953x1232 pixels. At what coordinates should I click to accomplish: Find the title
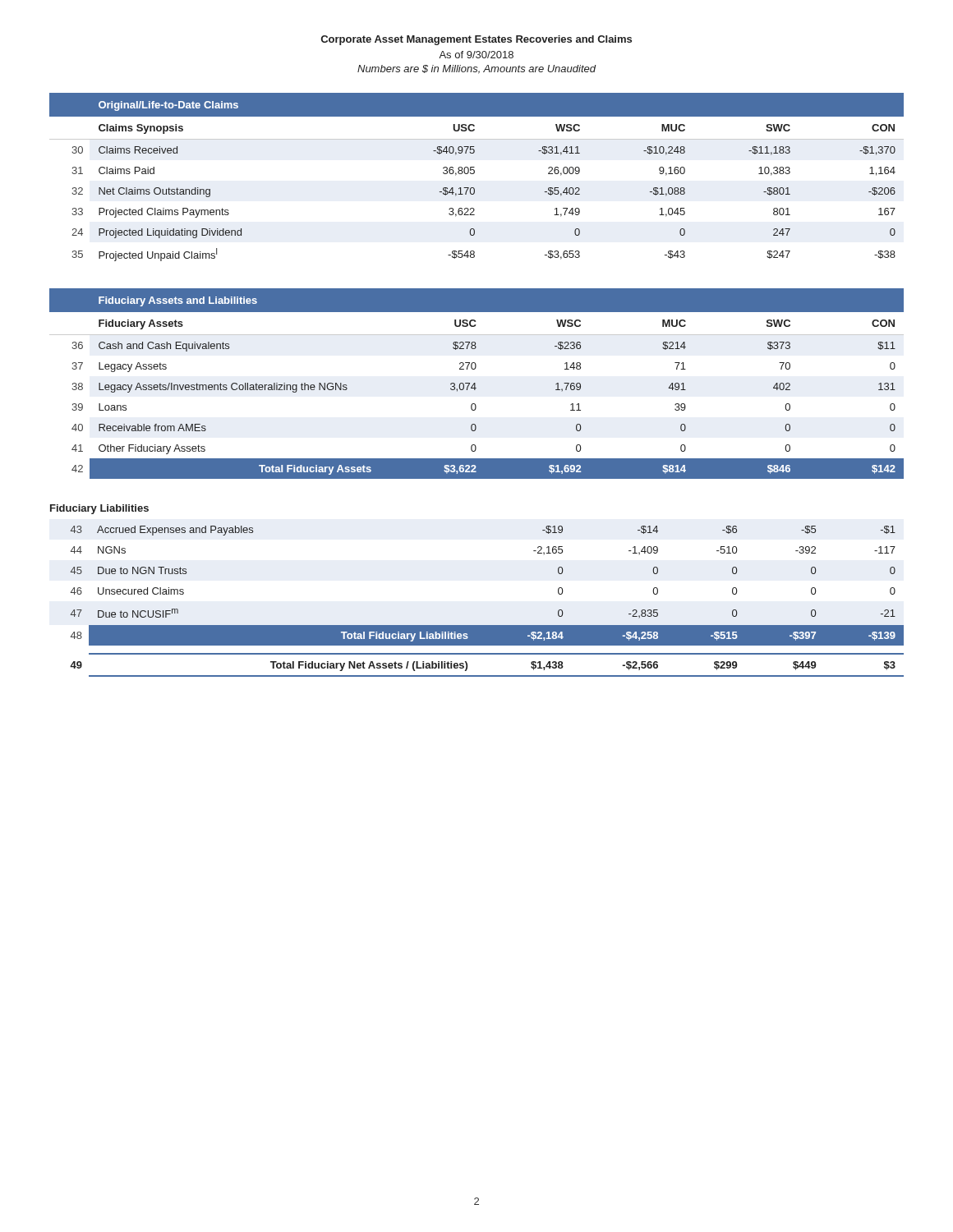point(476,39)
